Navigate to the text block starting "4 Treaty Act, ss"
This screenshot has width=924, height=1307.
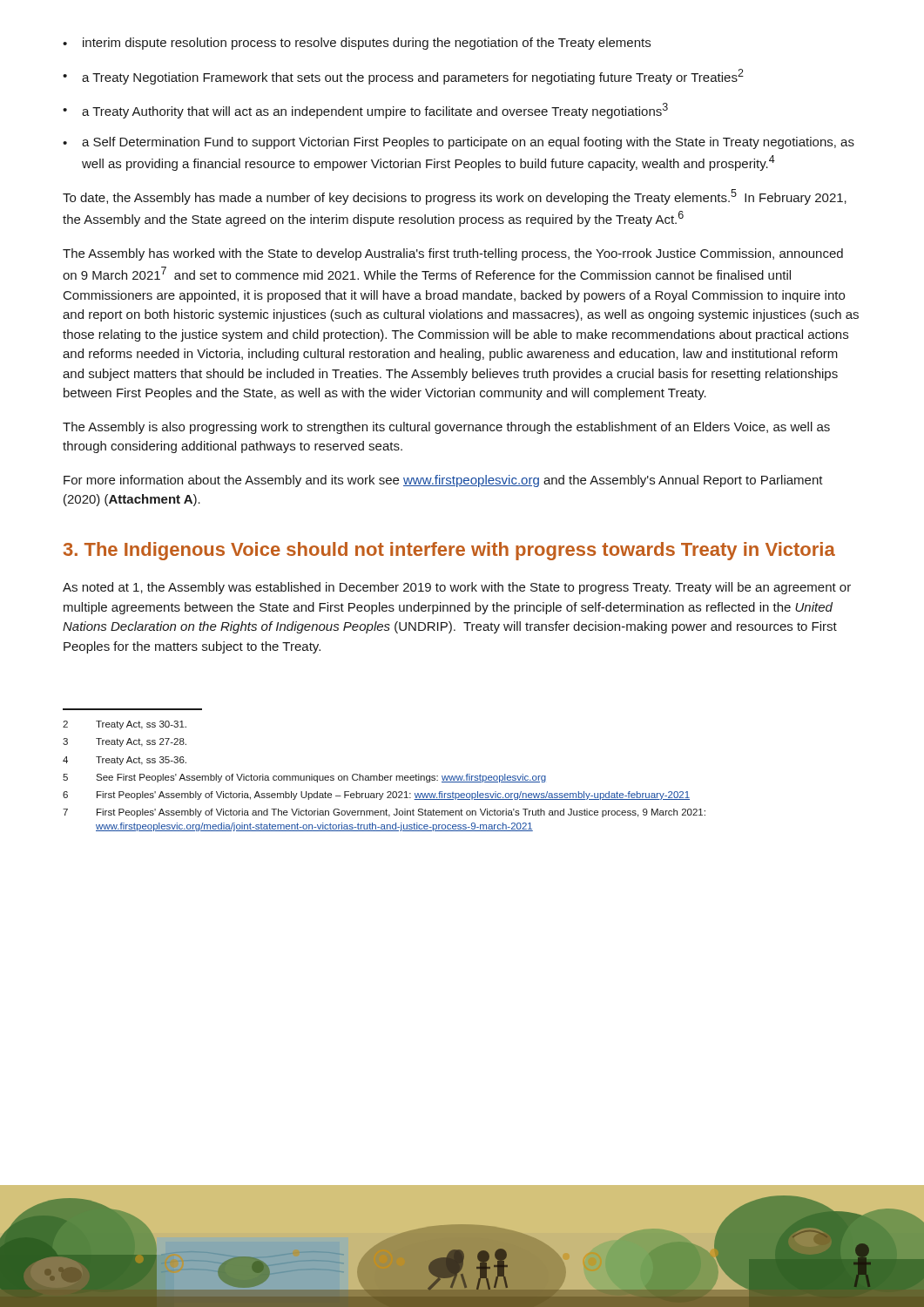(125, 759)
